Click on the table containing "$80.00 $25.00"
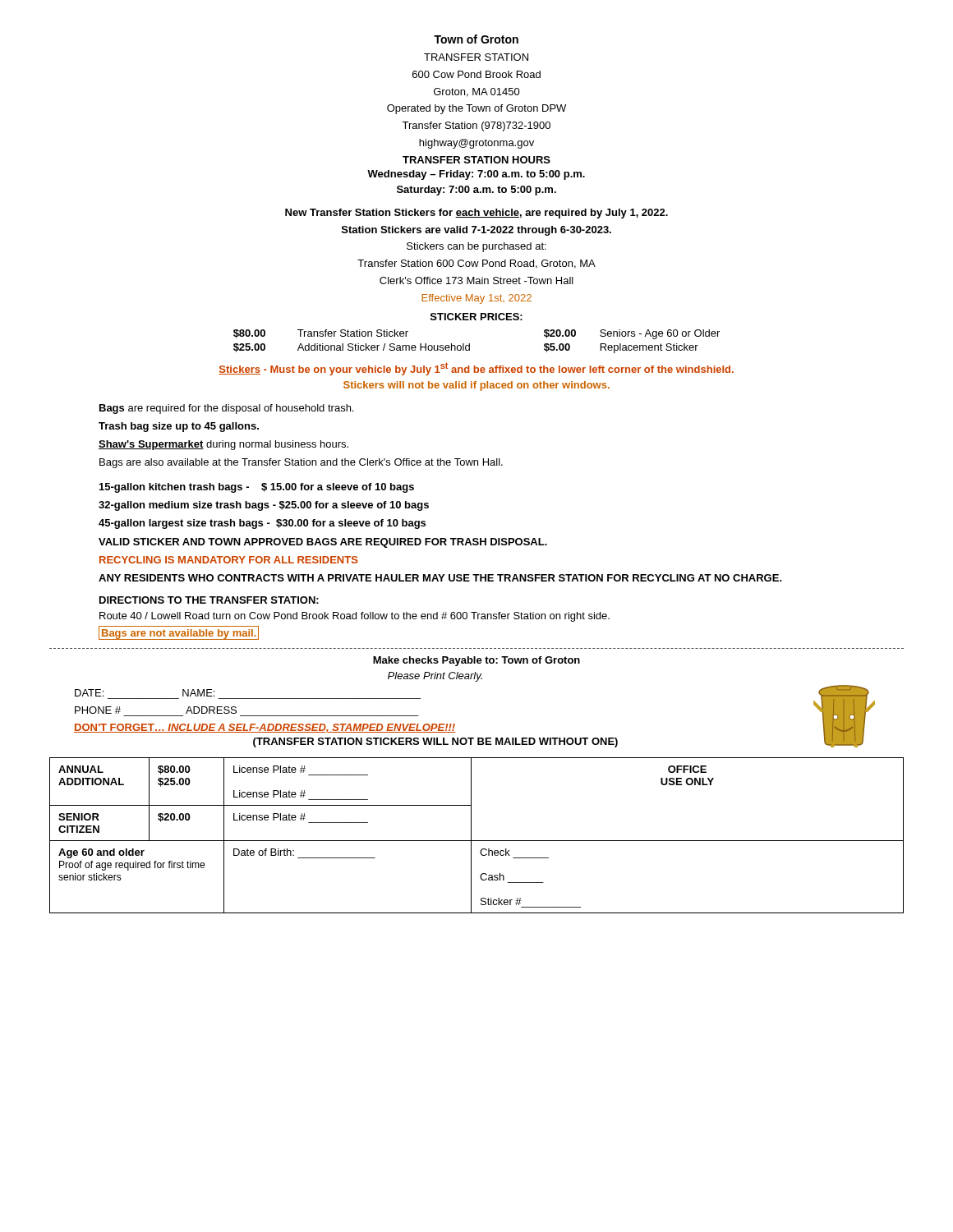This screenshot has height=1232, width=953. (476, 836)
